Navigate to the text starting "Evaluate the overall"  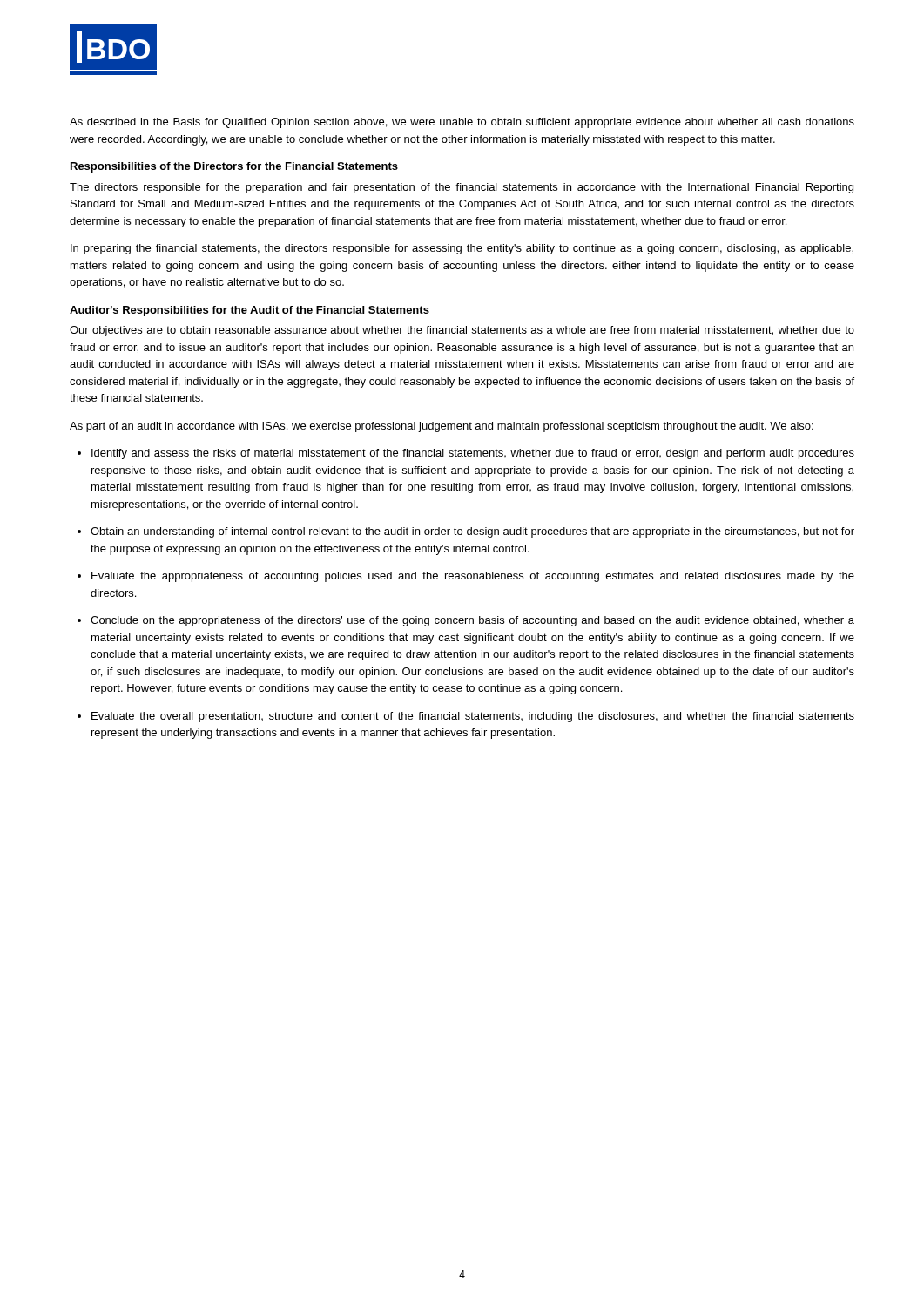(472, 724)
